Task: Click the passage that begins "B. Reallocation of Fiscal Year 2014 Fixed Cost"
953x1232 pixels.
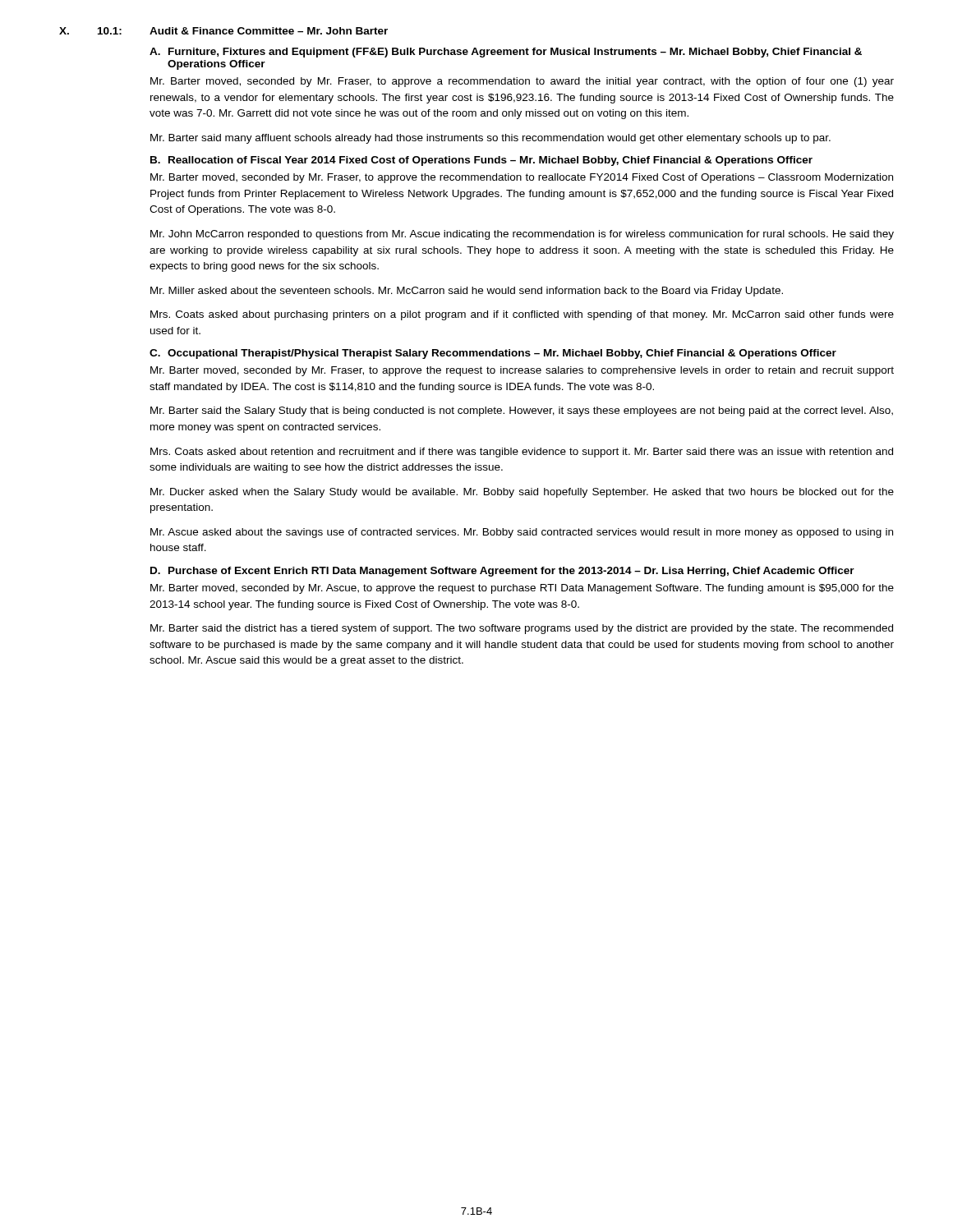Action: point(522,160)
